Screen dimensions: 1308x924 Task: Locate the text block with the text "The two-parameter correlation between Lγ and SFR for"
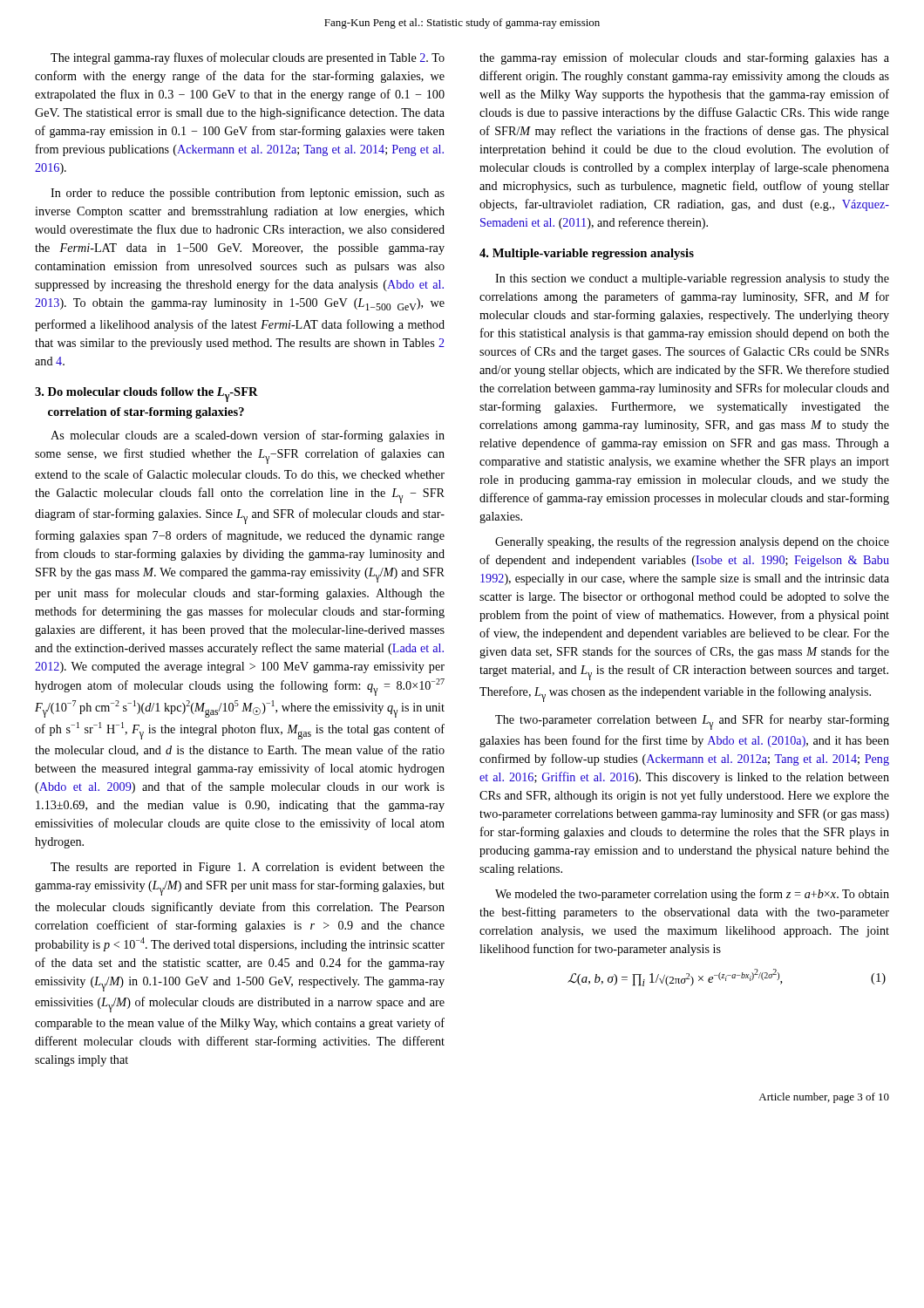684,795
